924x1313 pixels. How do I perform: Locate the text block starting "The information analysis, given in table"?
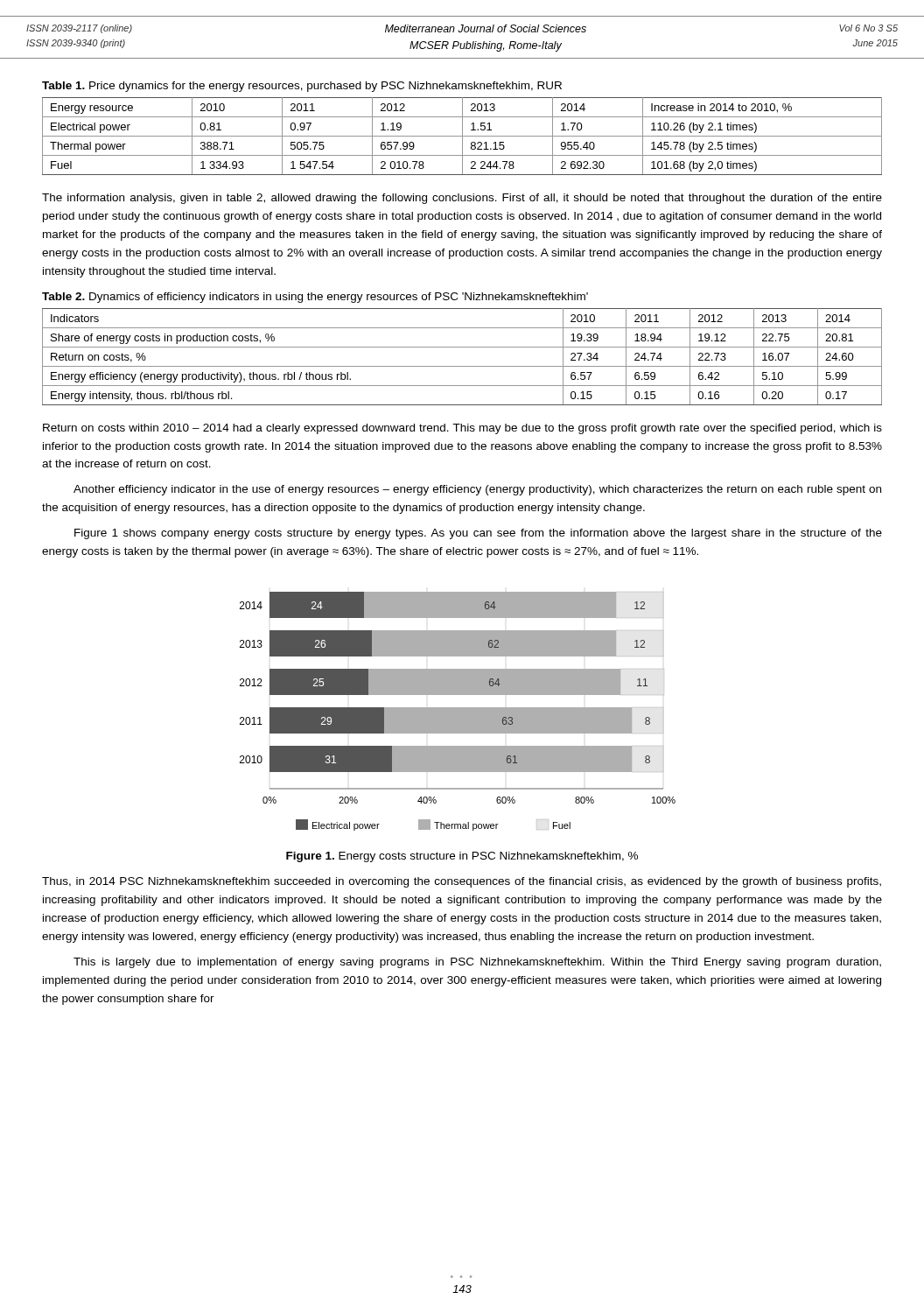[x=462, y=235]
